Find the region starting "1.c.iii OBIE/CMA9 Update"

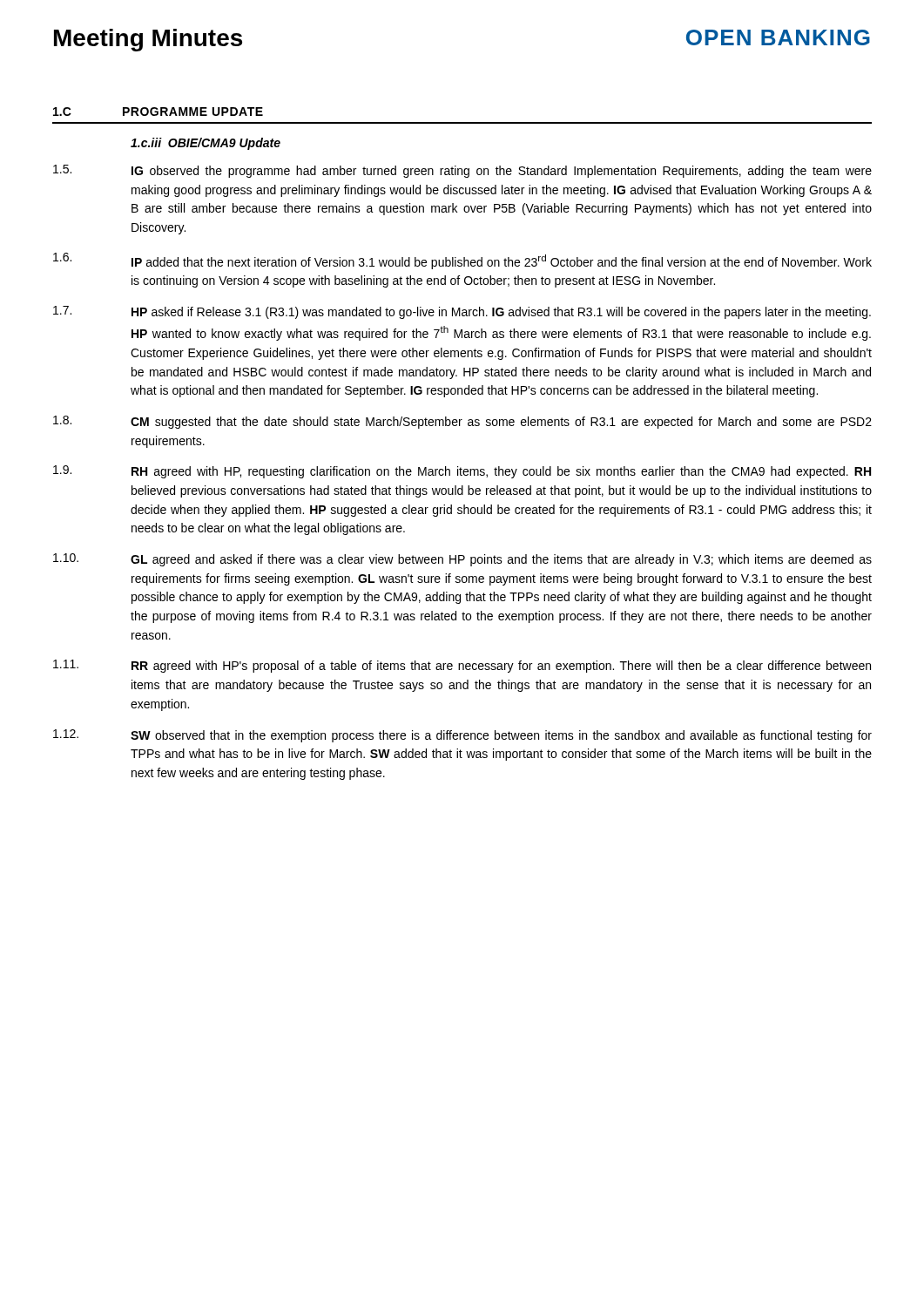(205, 143)
